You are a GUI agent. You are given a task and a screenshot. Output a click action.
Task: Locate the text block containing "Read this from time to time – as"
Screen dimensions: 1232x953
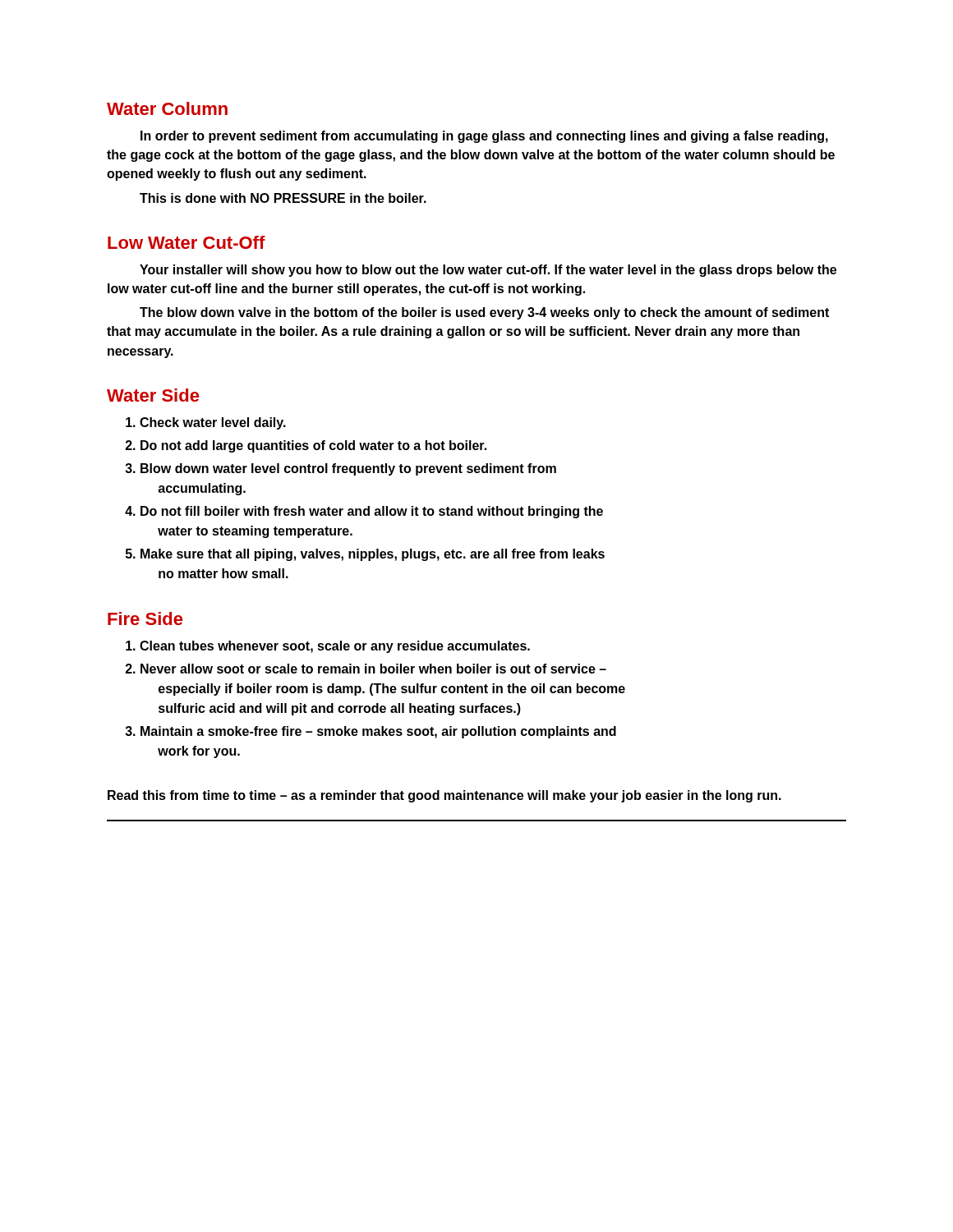click(x=476, y=795)
